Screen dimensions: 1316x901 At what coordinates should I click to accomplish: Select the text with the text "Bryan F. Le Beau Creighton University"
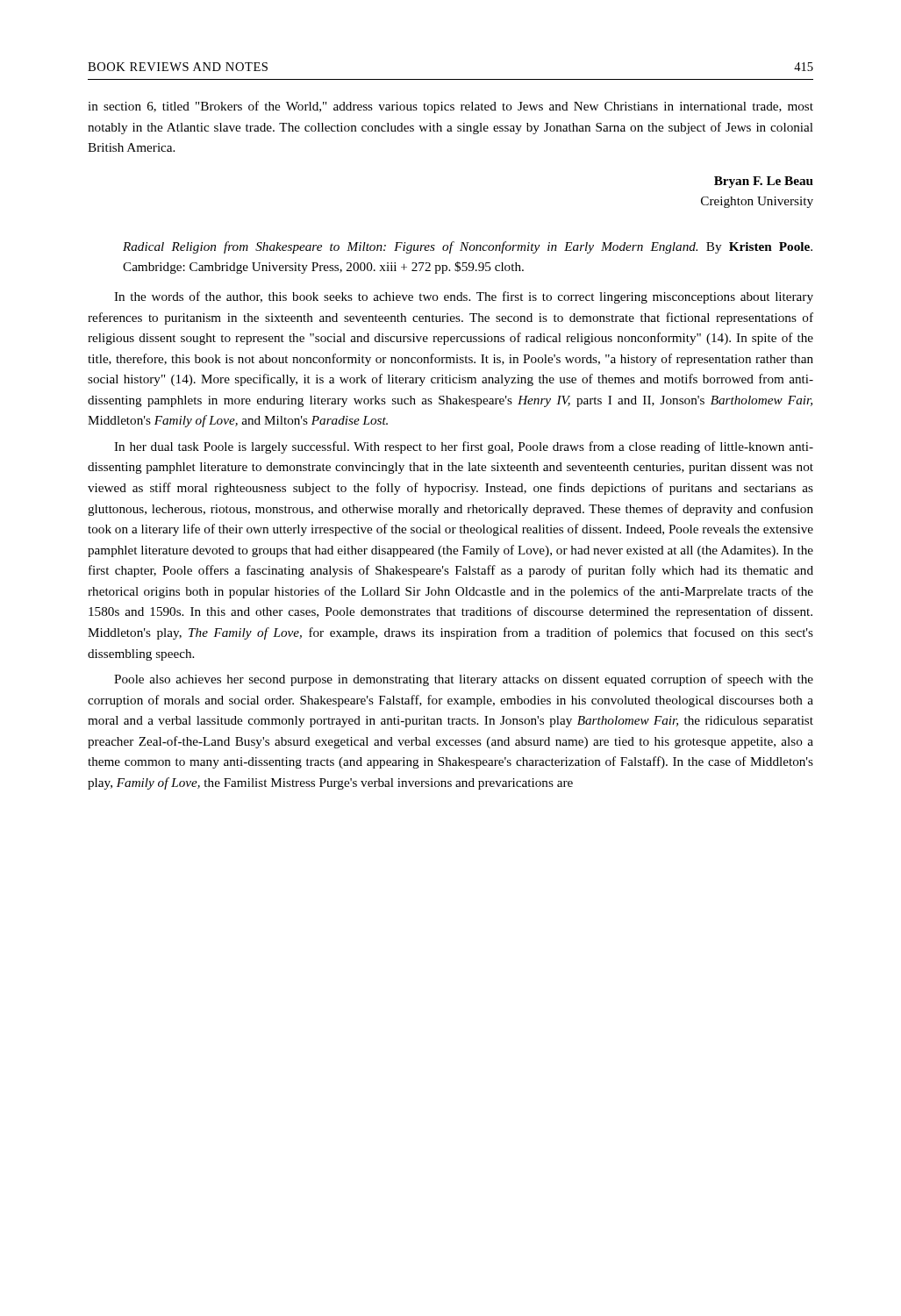(x=757, y=190)
